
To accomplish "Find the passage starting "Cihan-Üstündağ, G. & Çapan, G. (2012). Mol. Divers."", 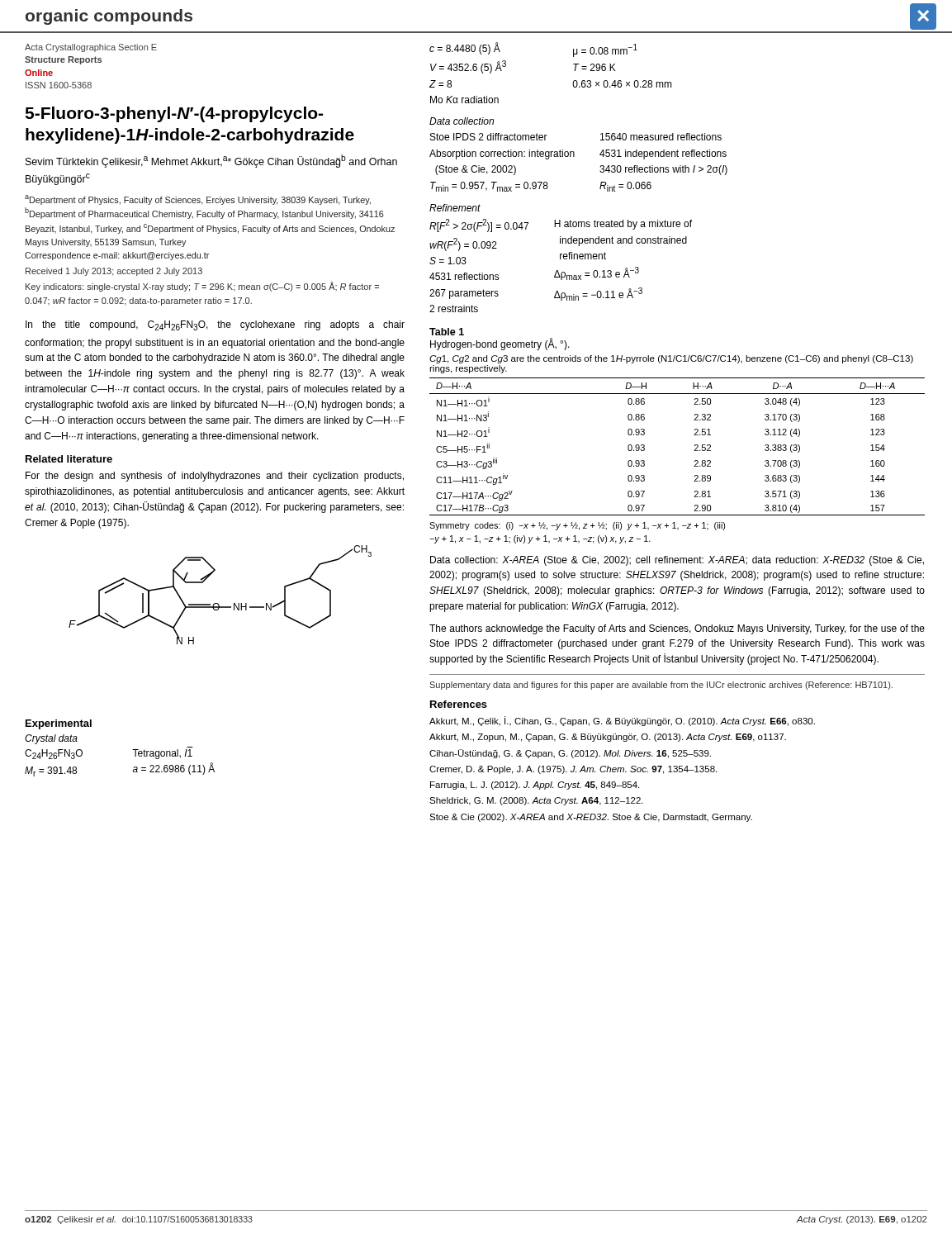I will 571,753.
